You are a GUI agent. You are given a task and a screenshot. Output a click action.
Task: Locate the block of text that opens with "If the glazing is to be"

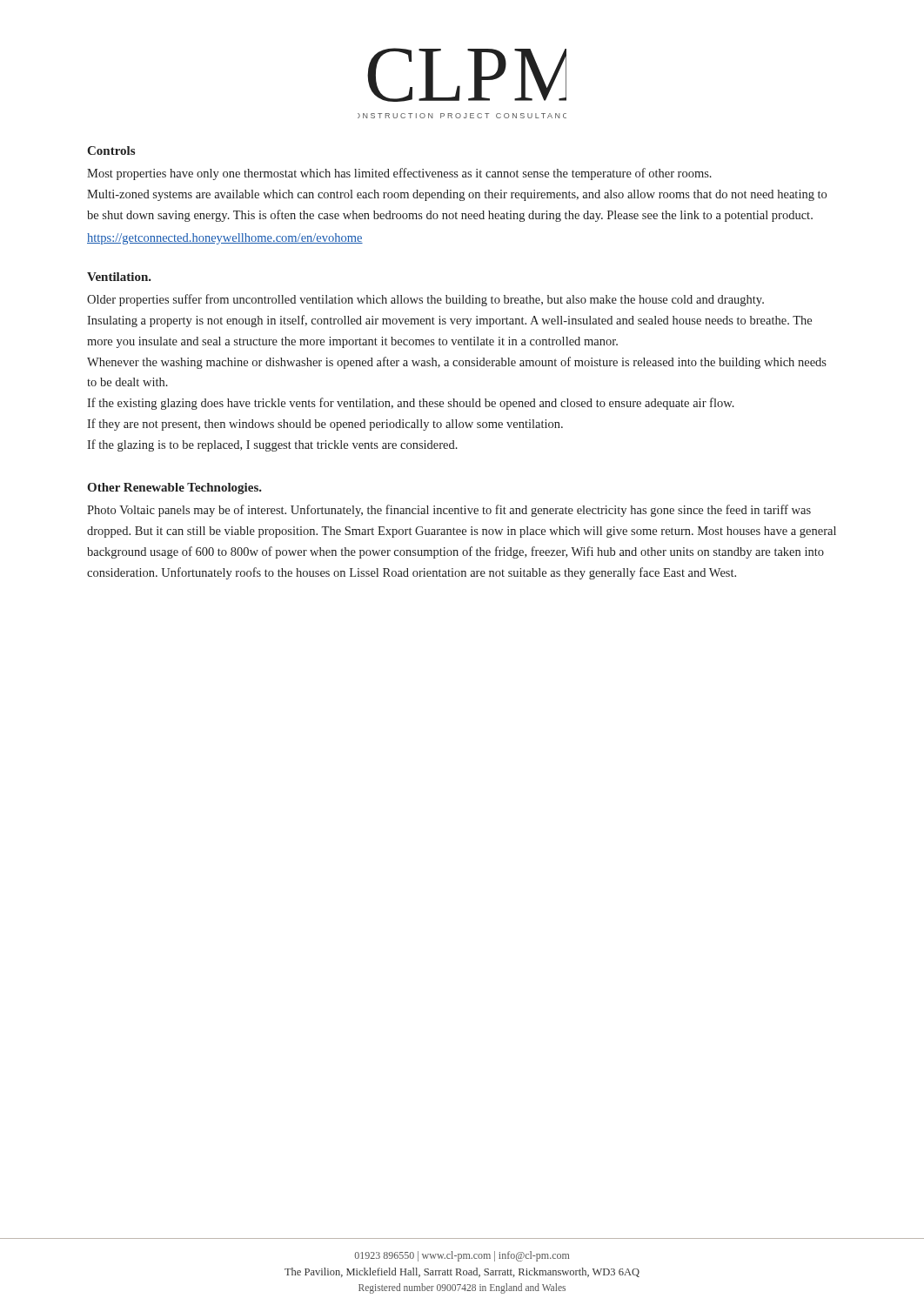point(273,445)
